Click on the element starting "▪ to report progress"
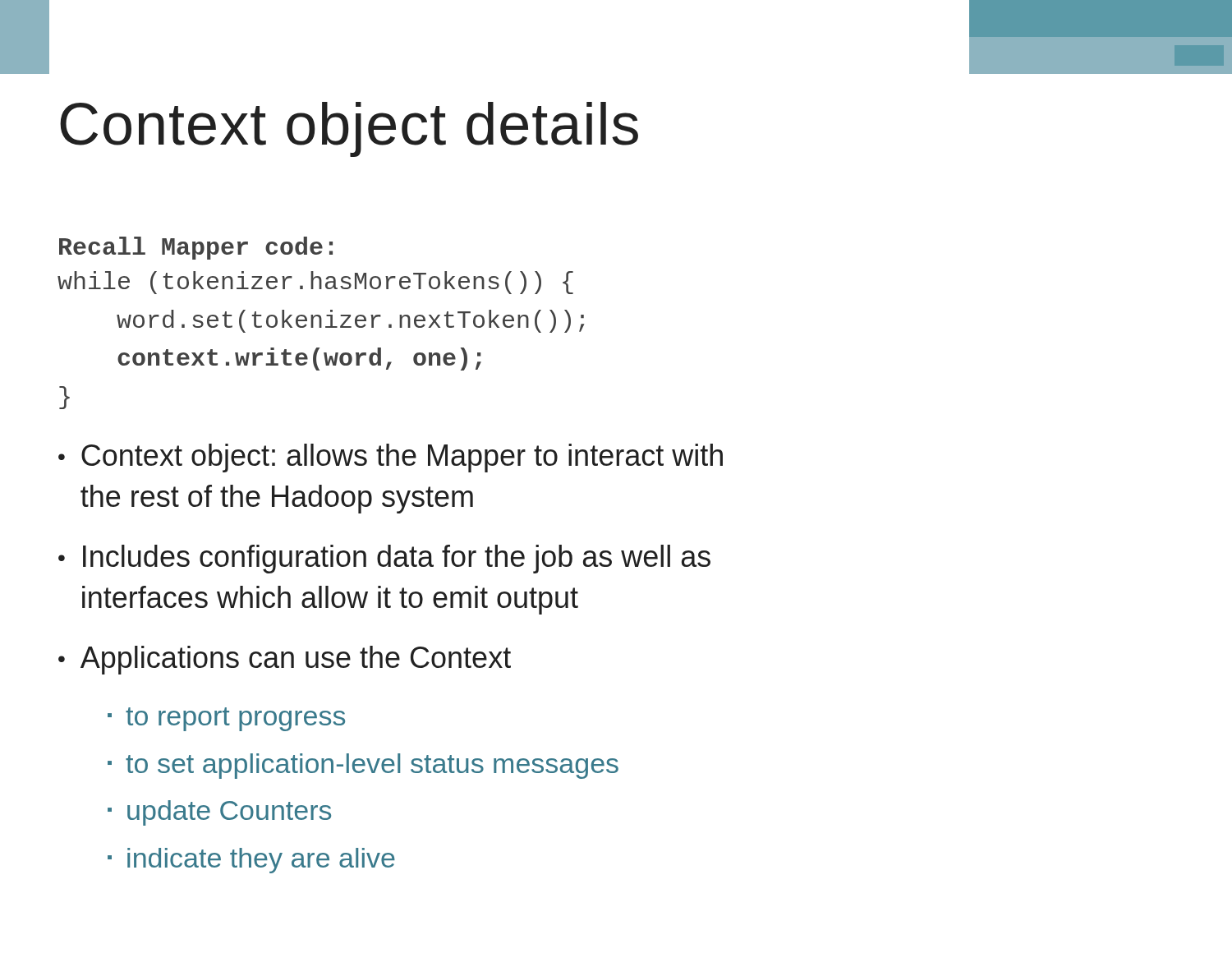Image resolution: width=1232 pixels, height=953 pixels. pos(226,719)
